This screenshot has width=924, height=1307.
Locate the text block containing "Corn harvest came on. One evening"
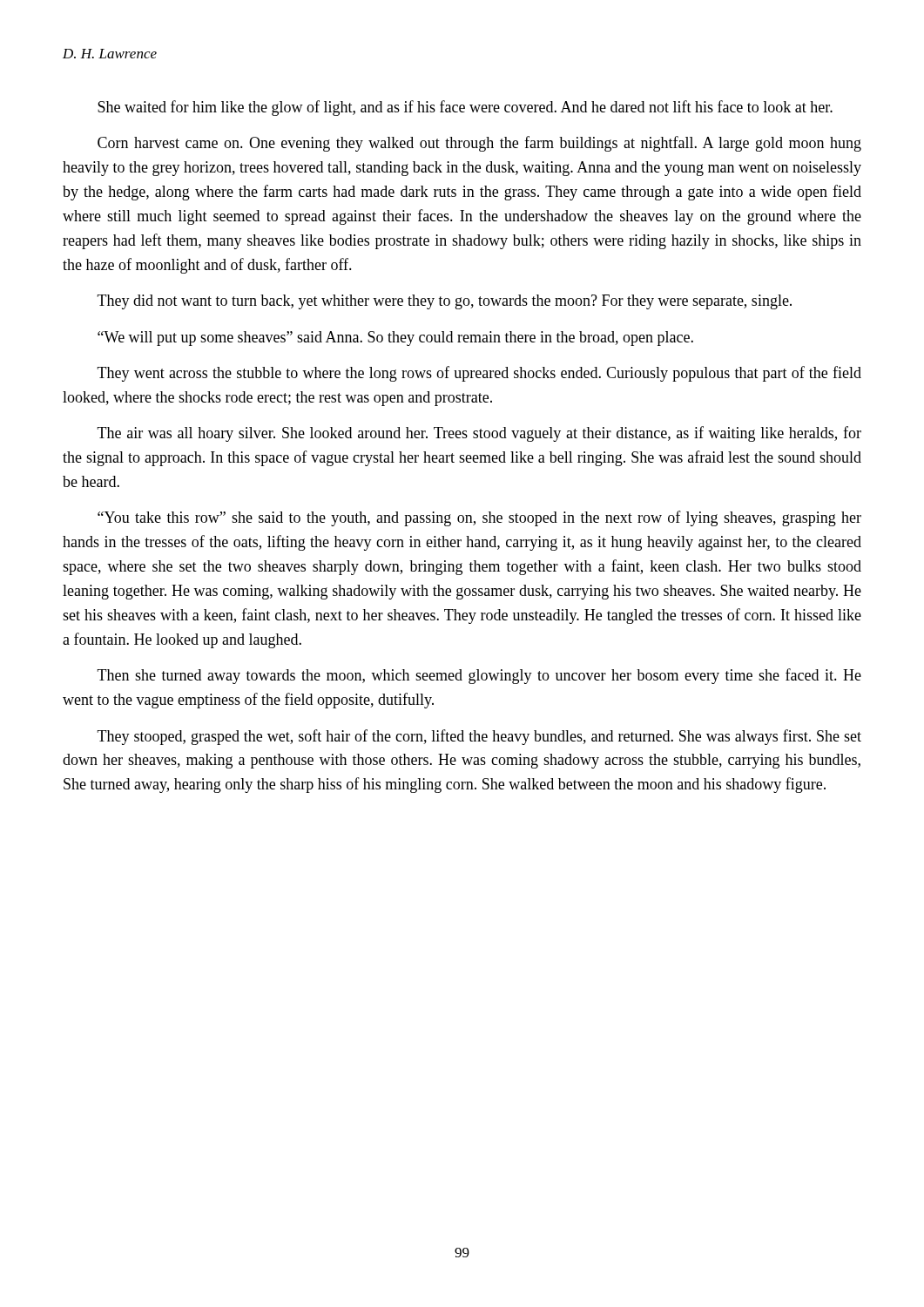462,204
